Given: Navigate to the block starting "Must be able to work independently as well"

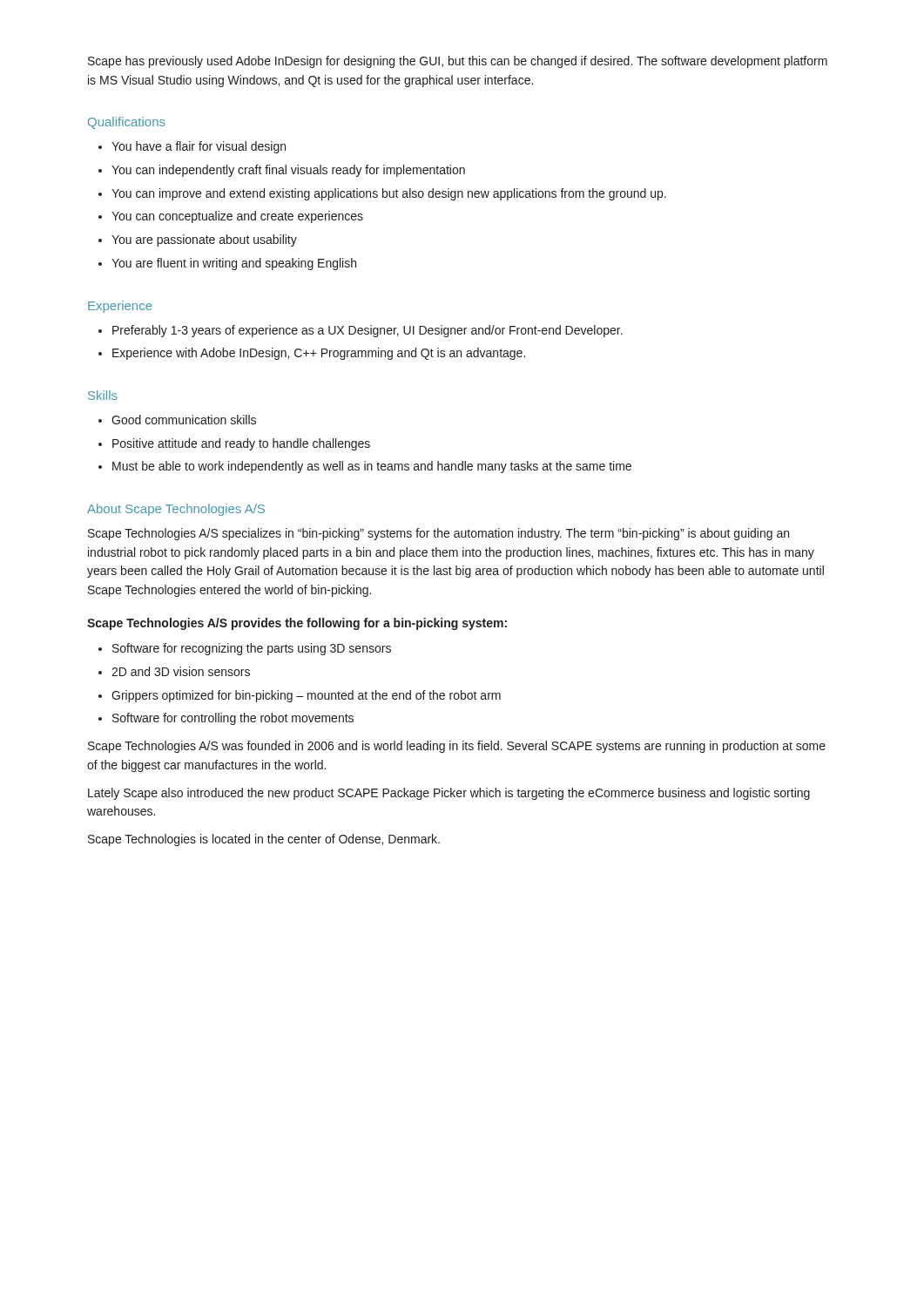Looking at the screenshot, I should 372,466.
